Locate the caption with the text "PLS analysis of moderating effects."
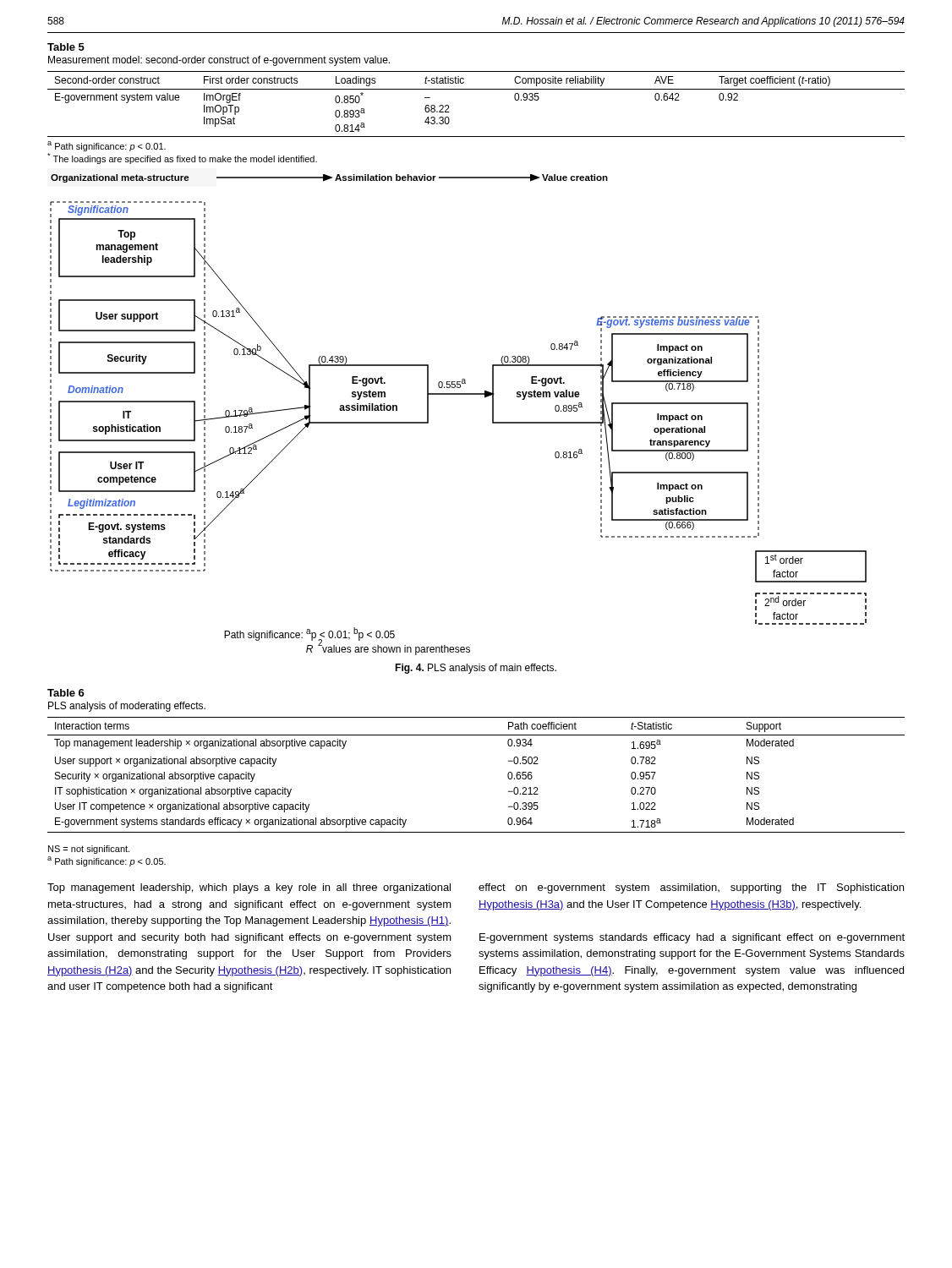Viewport: 952px width, 1268px height. click(127, 706)
